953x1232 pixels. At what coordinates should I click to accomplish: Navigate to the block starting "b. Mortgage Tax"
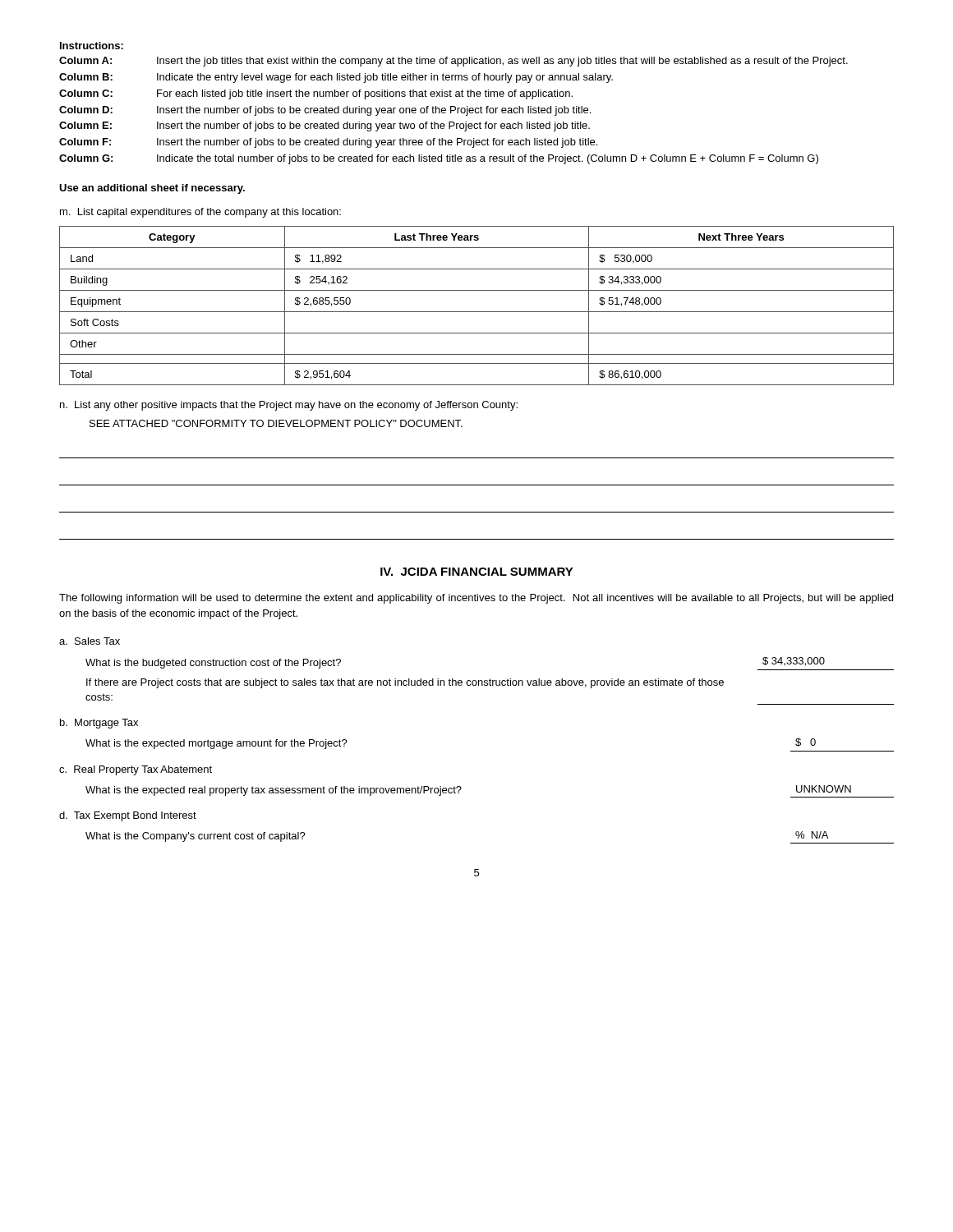pyautogui.click(x=99, y=723)
